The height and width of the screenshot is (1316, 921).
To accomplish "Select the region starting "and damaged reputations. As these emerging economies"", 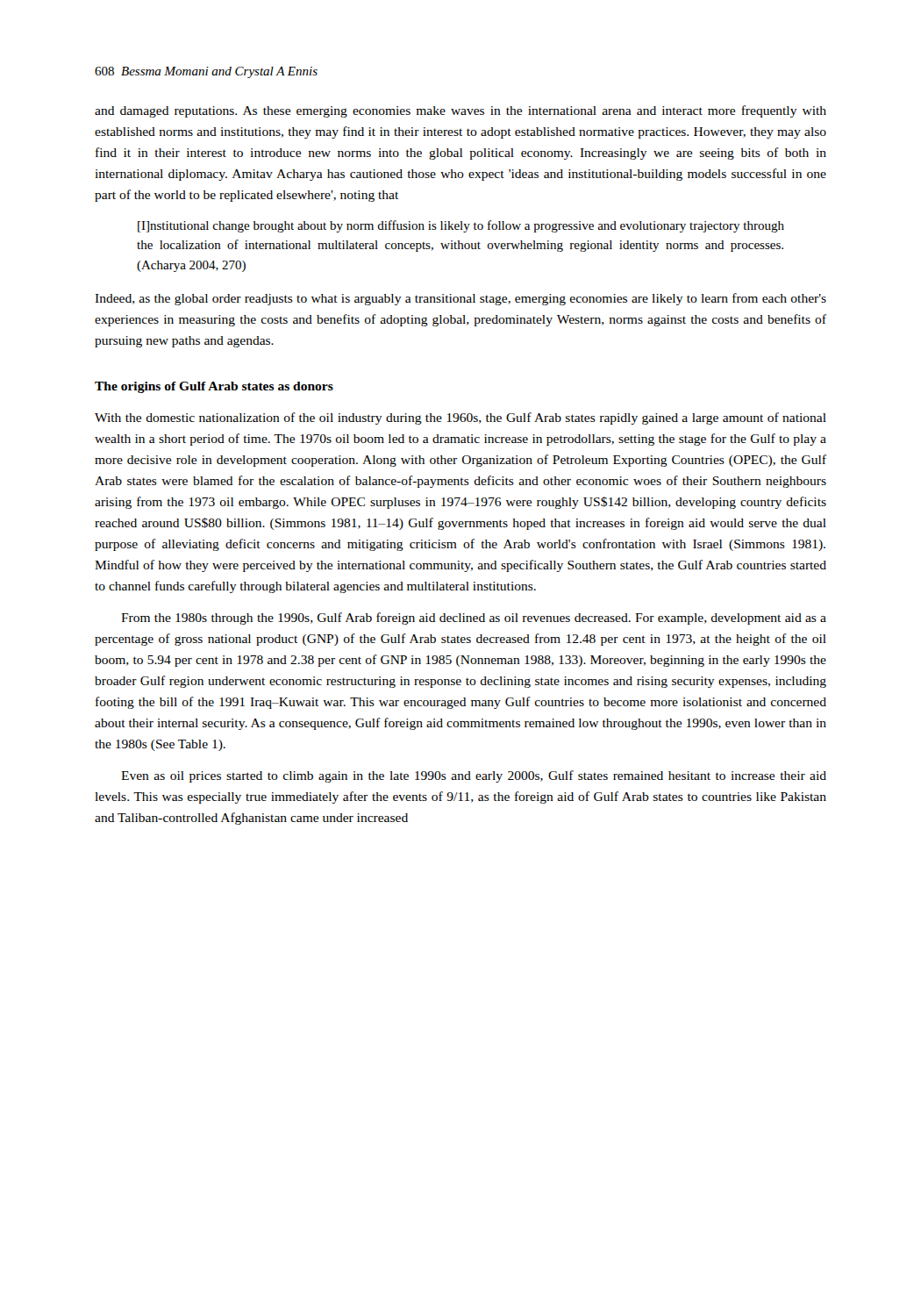I will click(460, 152).
